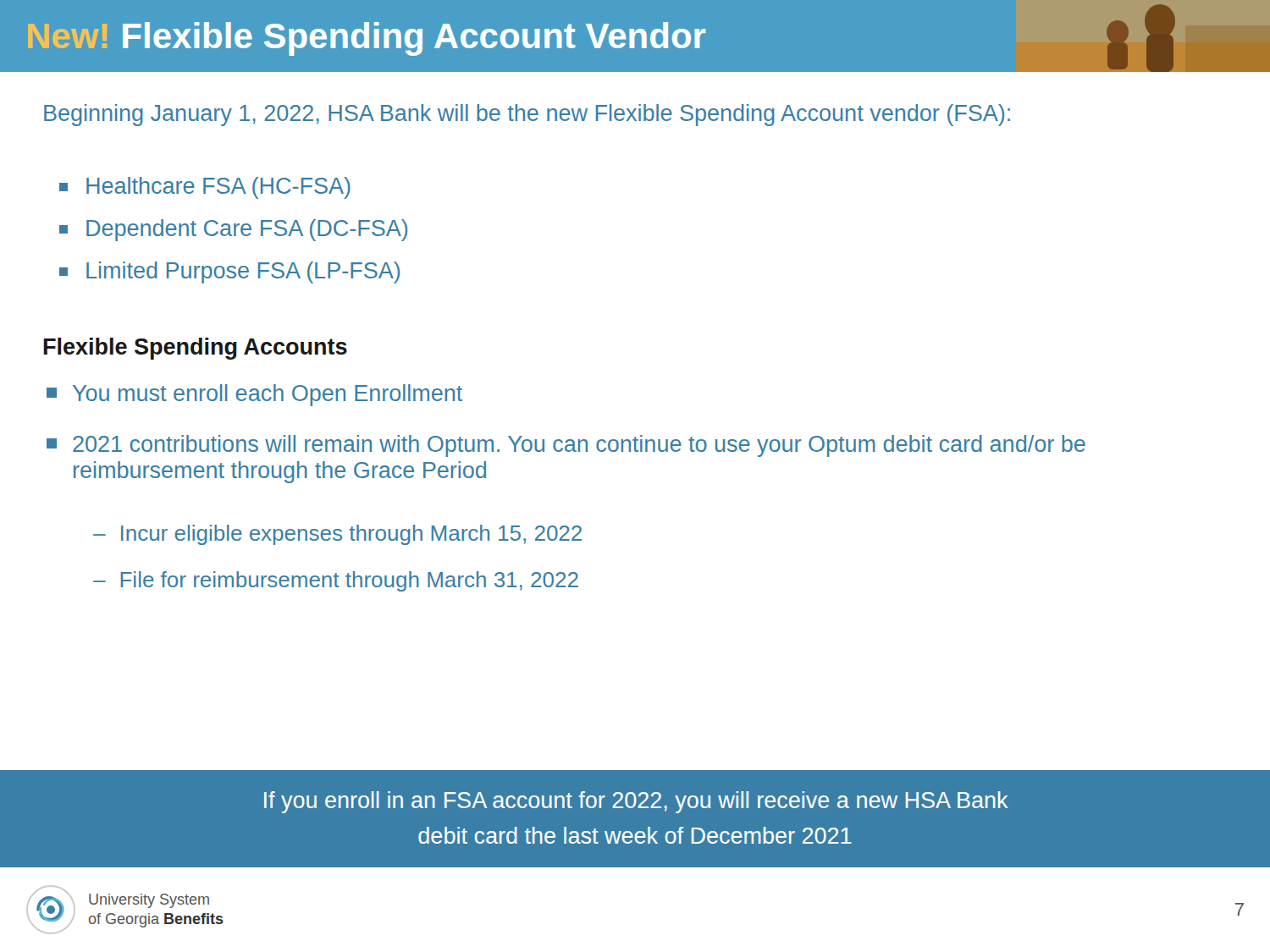Find the photo

click(1143, 36)
